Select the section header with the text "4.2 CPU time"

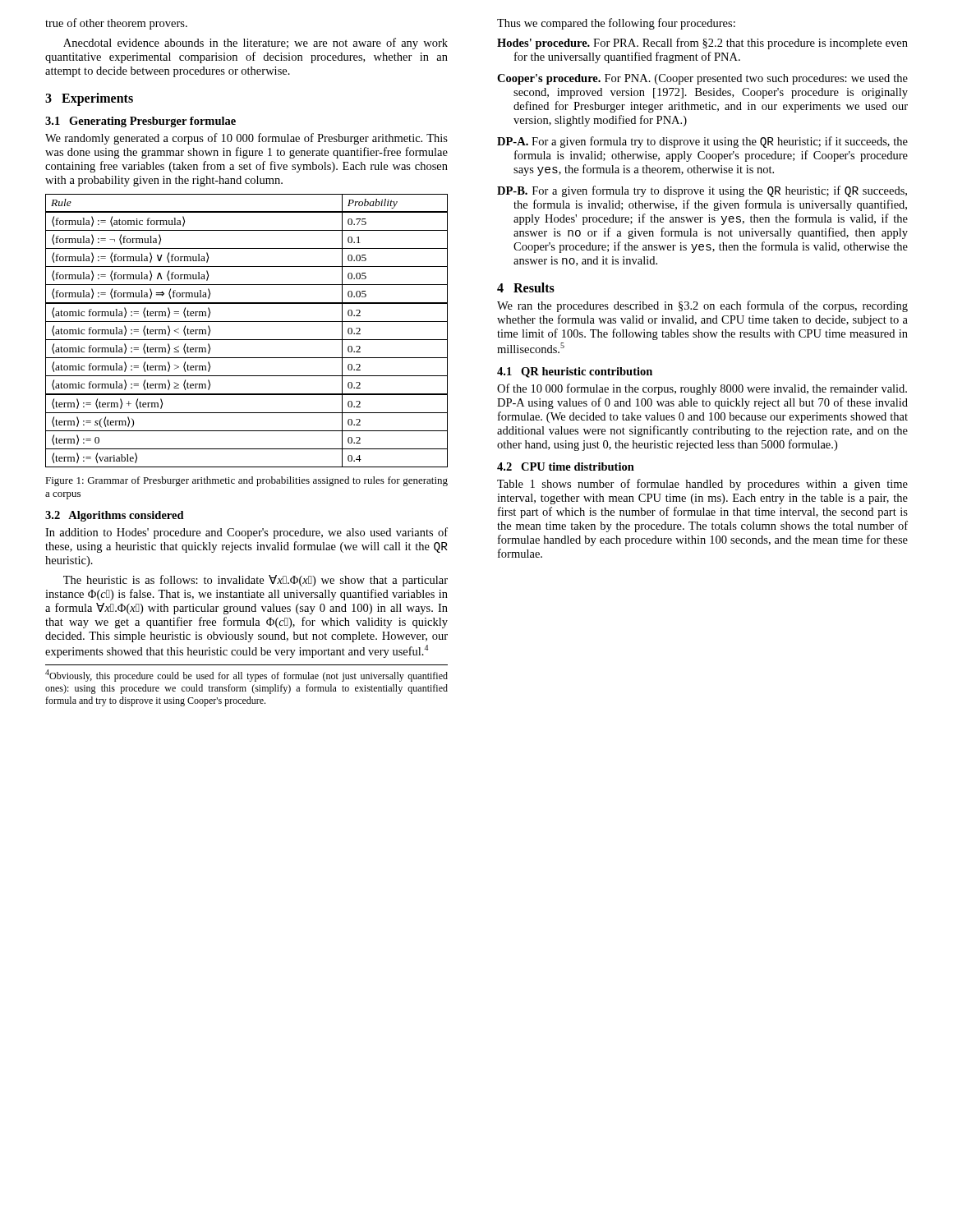(566, 467)
